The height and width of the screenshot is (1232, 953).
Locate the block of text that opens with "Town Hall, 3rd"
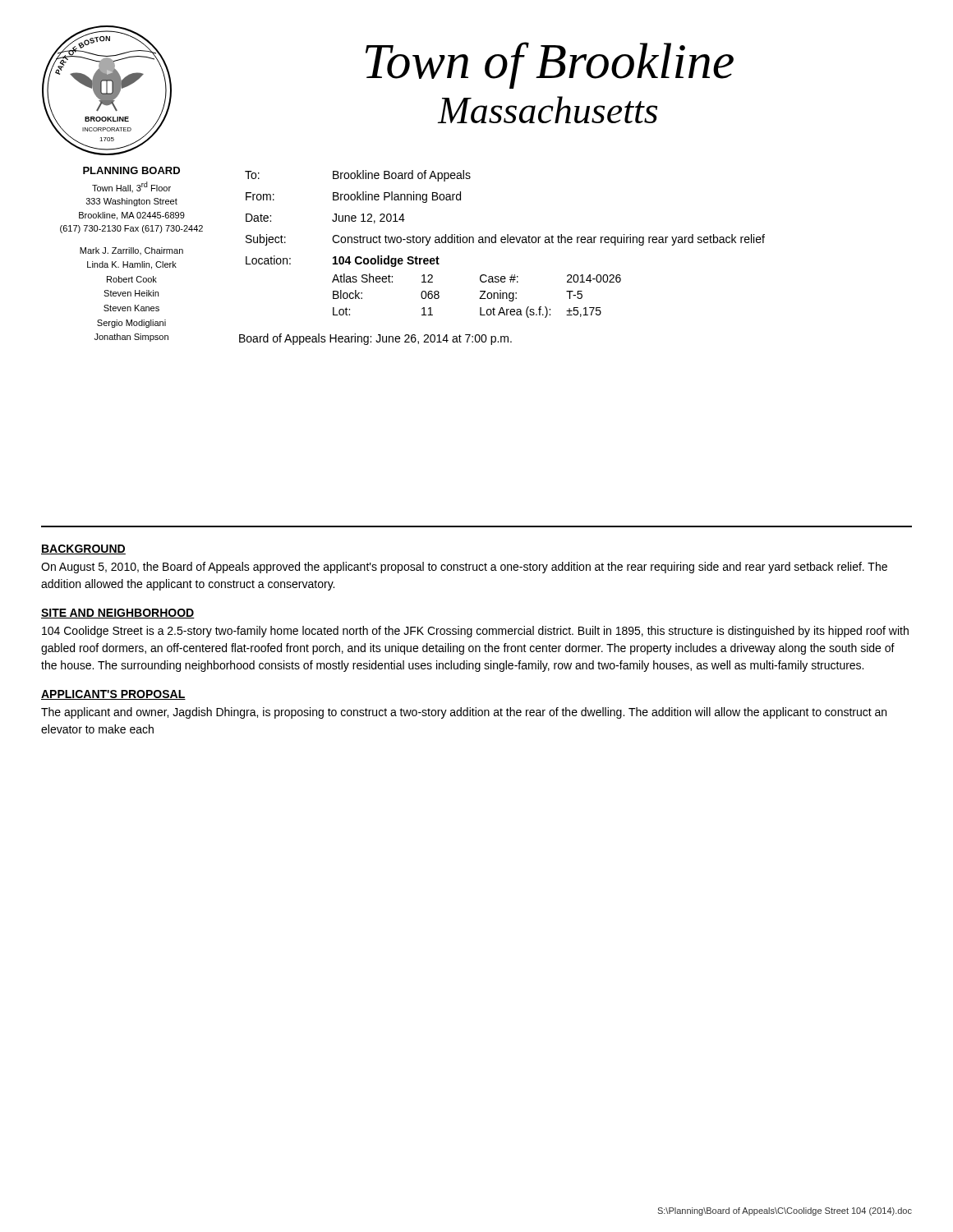(x=131, y=207)
